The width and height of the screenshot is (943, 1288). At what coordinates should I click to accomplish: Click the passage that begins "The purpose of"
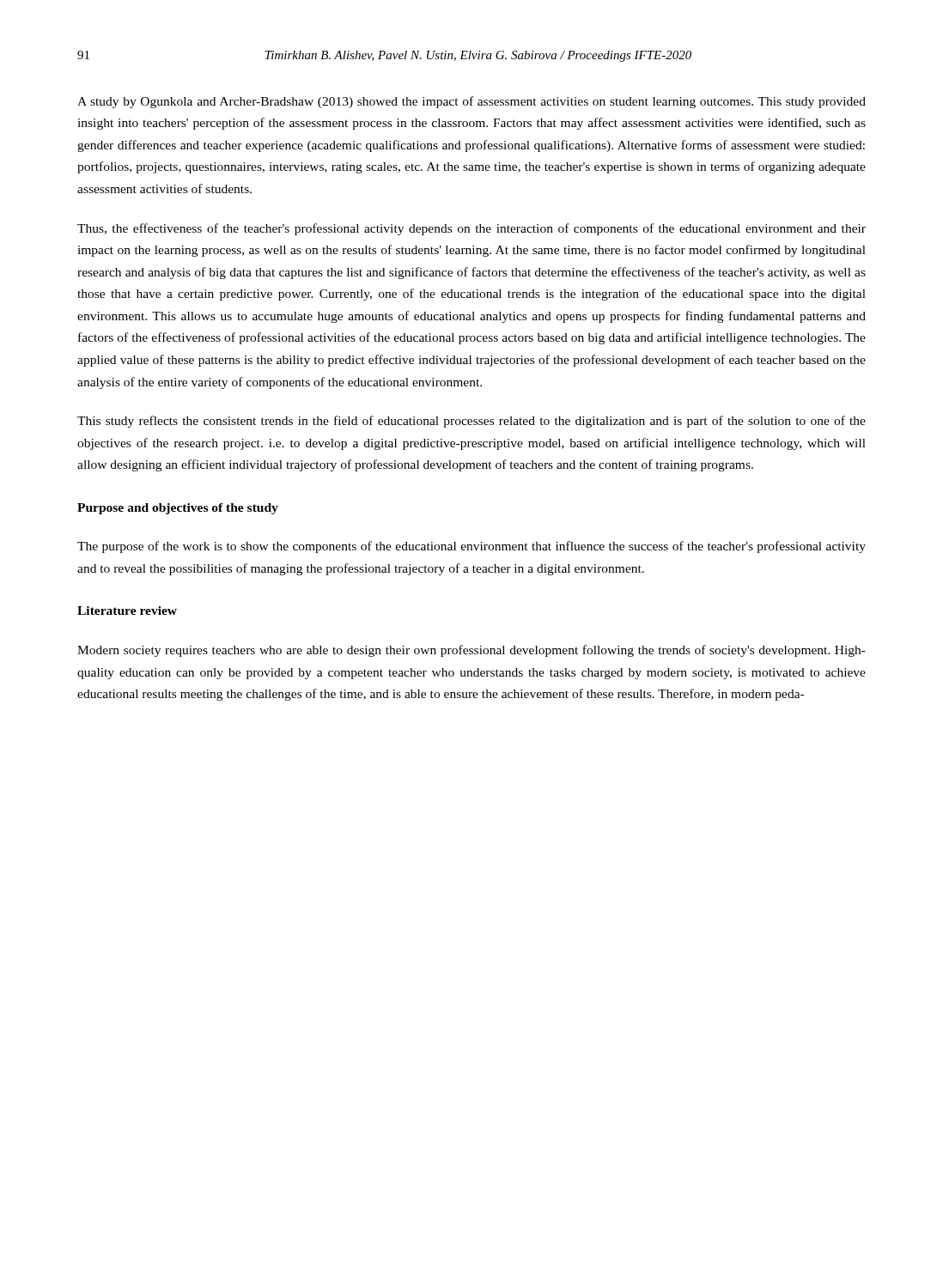point(472,557)
